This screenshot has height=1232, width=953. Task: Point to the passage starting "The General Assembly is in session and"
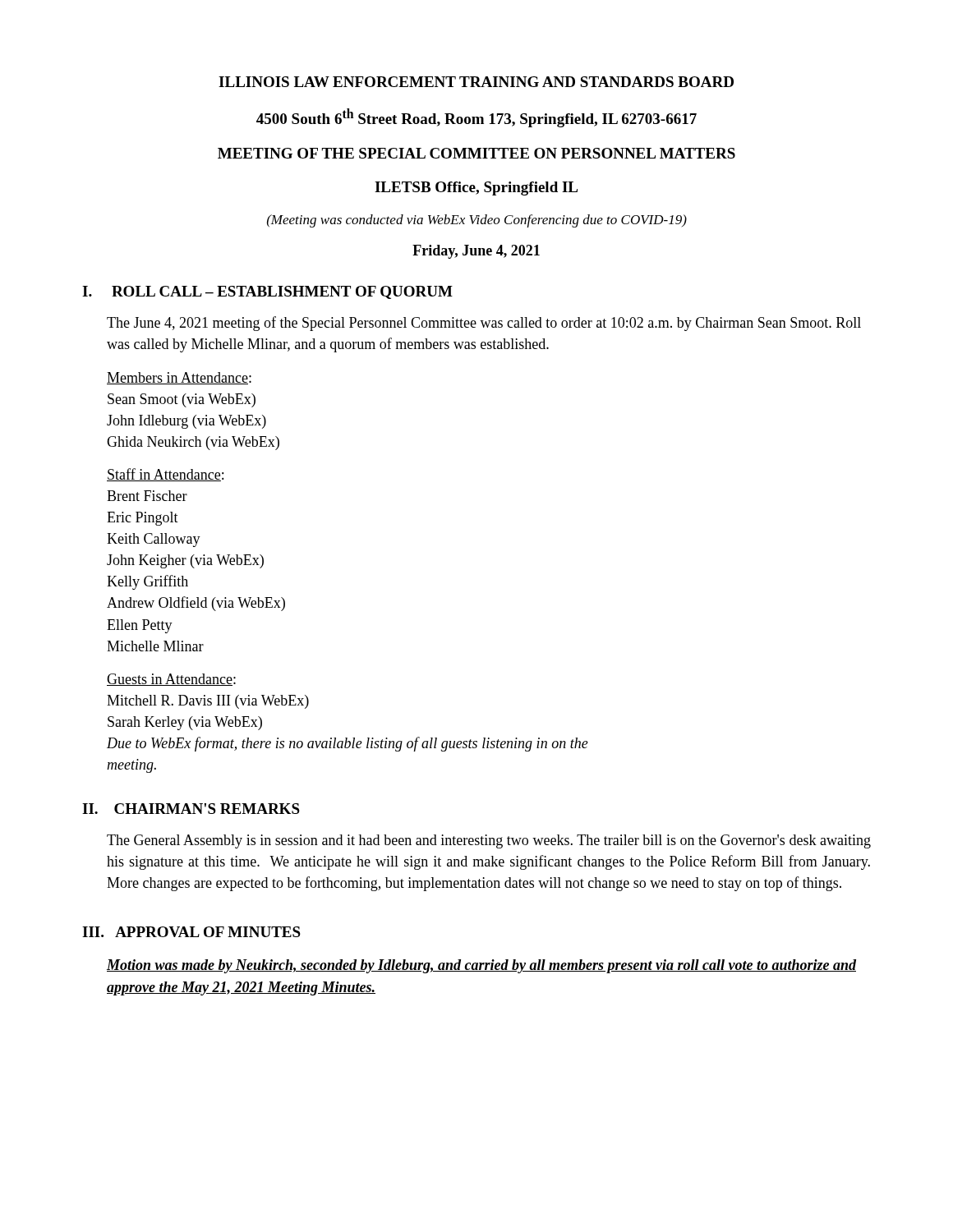point(489,862)
